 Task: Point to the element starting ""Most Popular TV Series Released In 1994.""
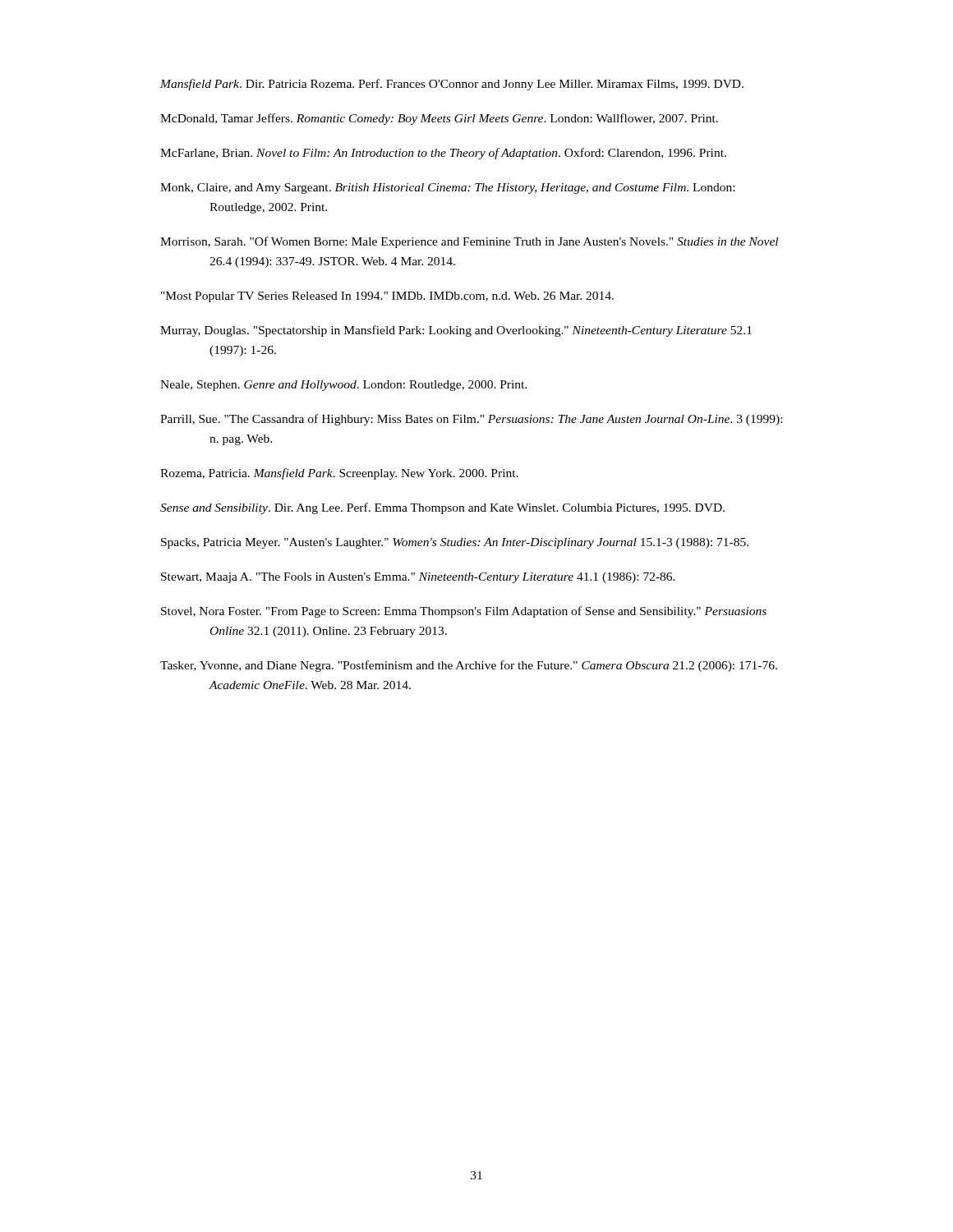pyautogui.click(x=387, y=295)
